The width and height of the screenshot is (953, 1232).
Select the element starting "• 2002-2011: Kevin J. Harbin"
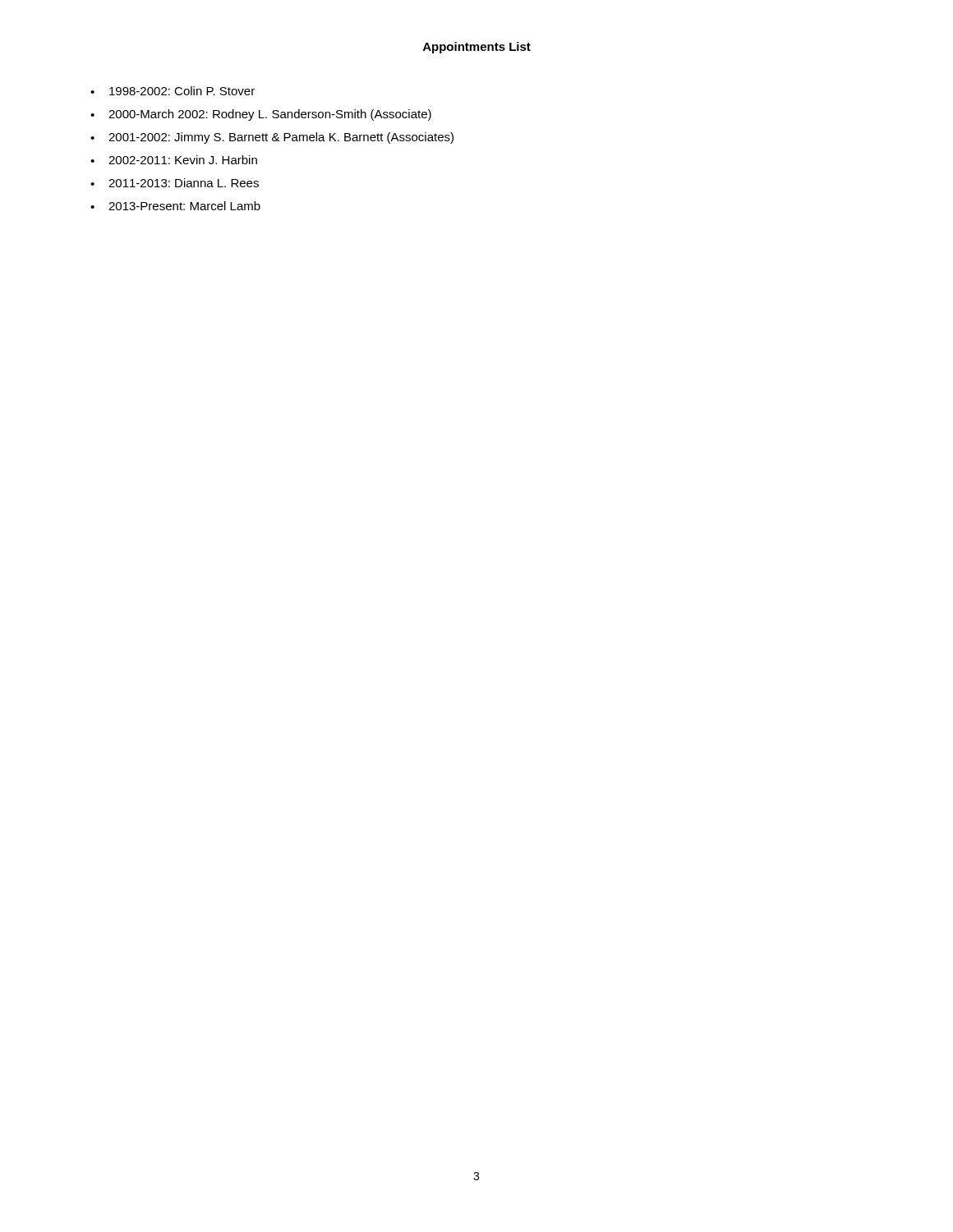click(x=174, y=160)
